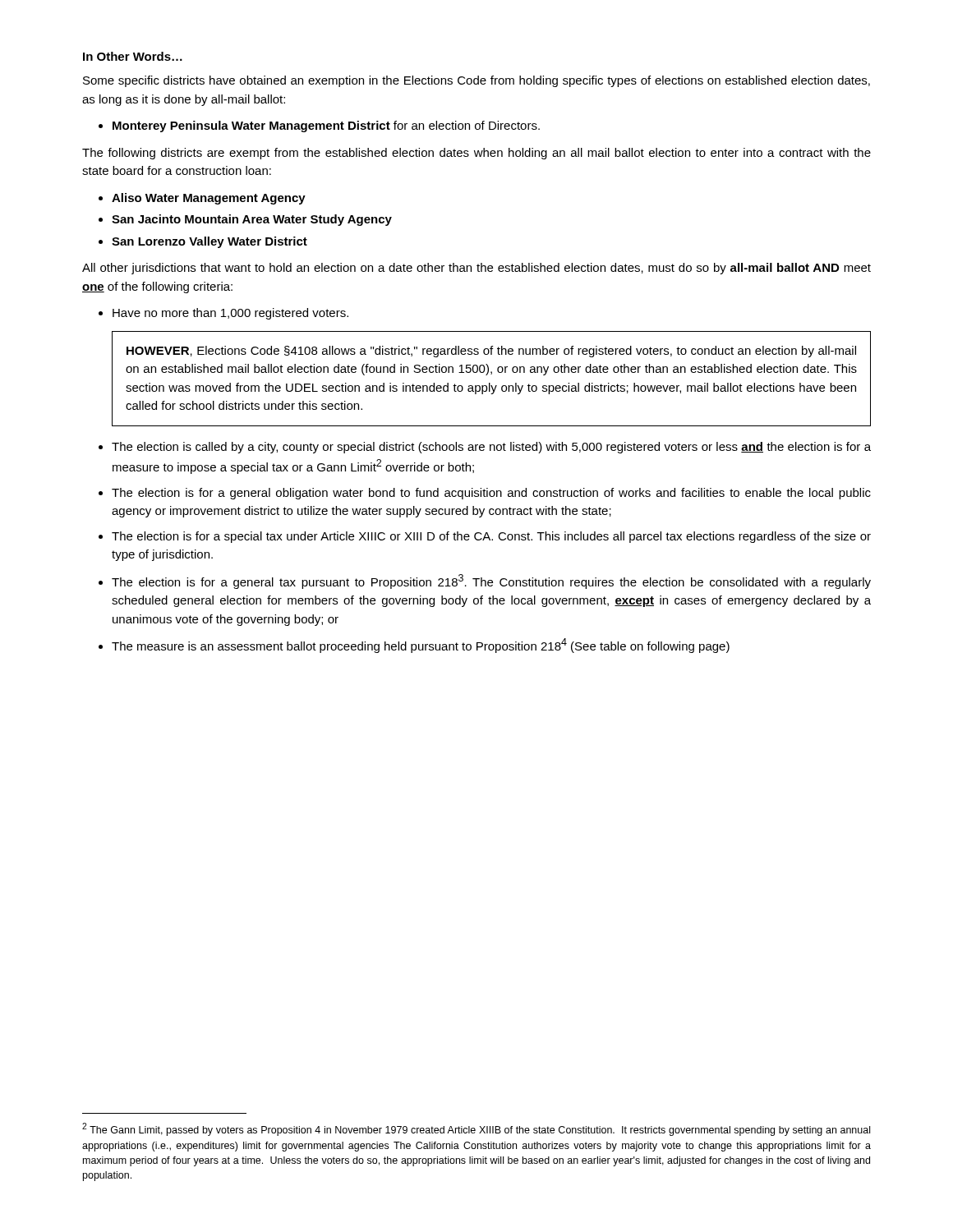The height and width of the screenshot is (1232, 953).
Task: Click the passage that begins "Have no more than"
Action: (x=231, y=312)
